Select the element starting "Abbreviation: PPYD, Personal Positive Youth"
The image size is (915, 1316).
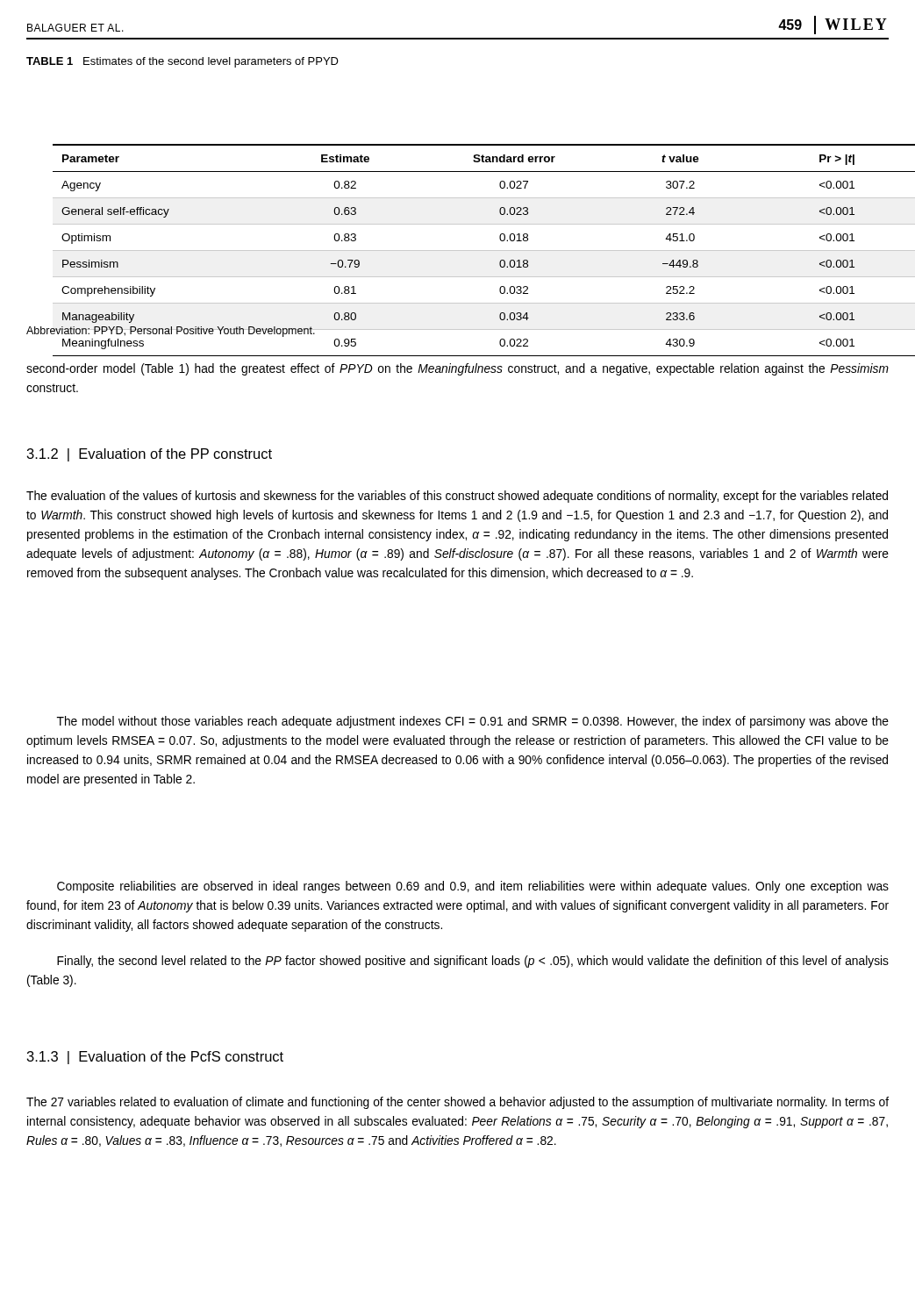coord(171,331)
